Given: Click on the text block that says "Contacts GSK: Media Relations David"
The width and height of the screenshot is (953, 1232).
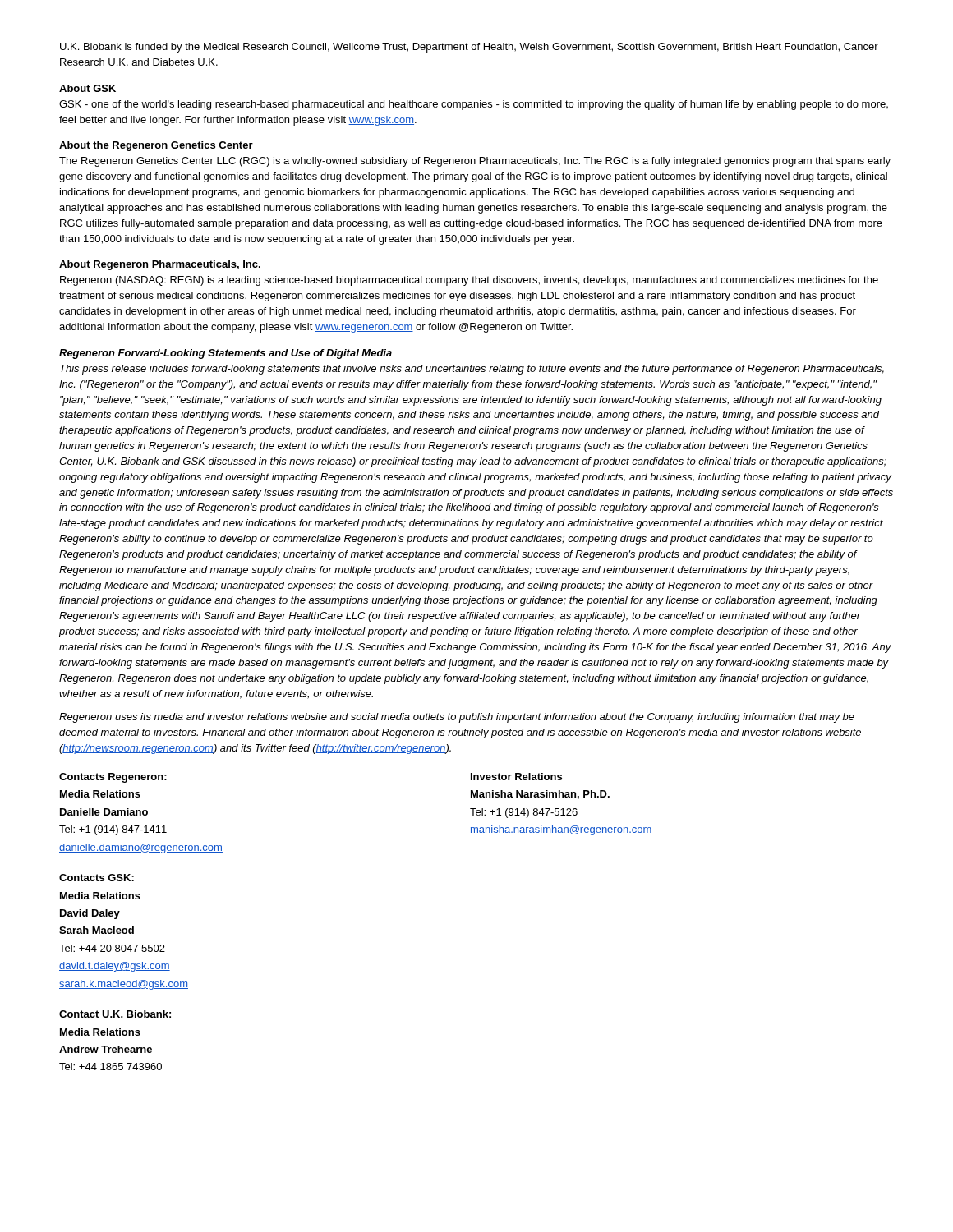Looking at the screenshot, I should coord(124,930).
